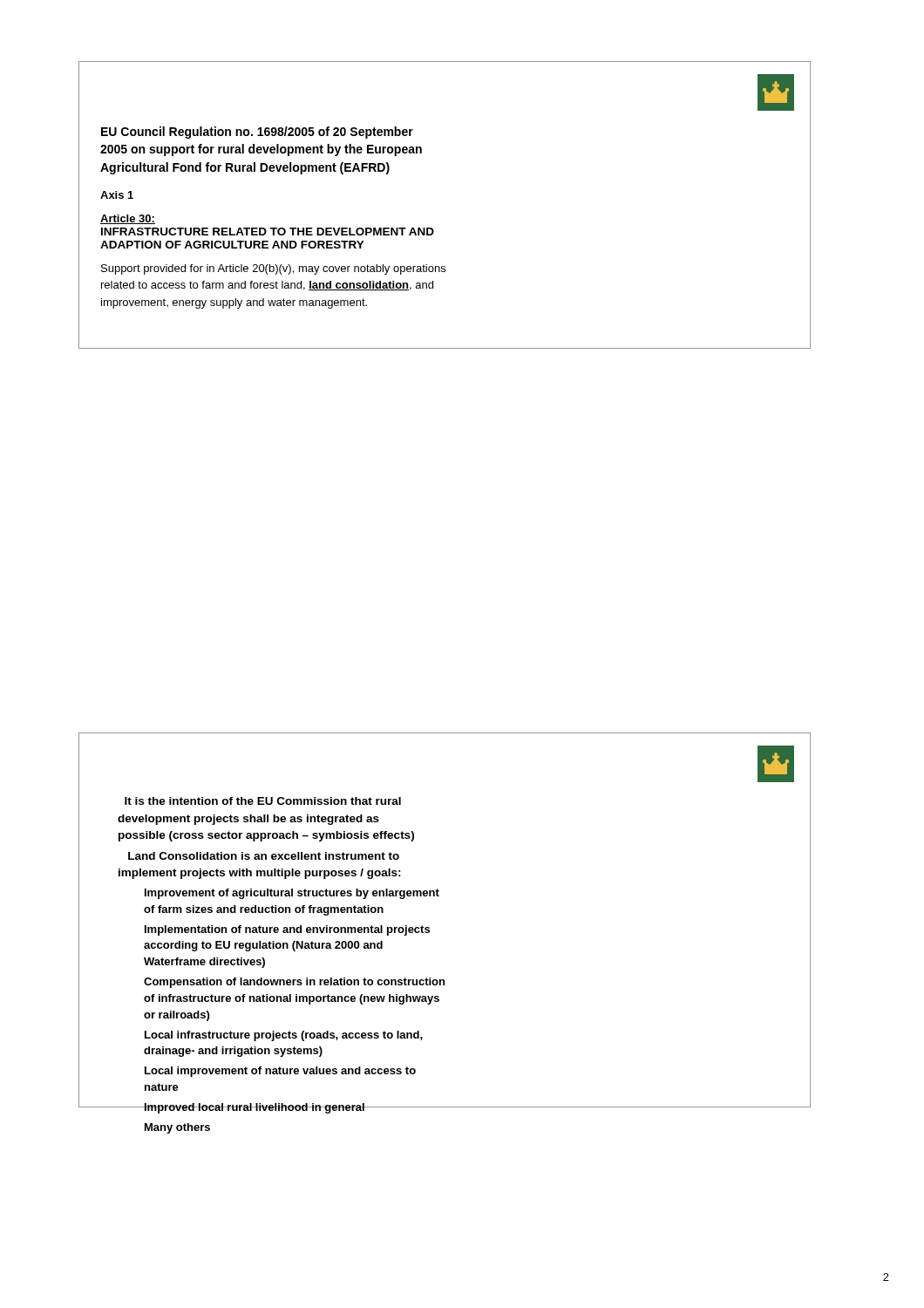
Task: Click the passage that begins "Compensation of landowners in relation to construction"
Action: 295,998
